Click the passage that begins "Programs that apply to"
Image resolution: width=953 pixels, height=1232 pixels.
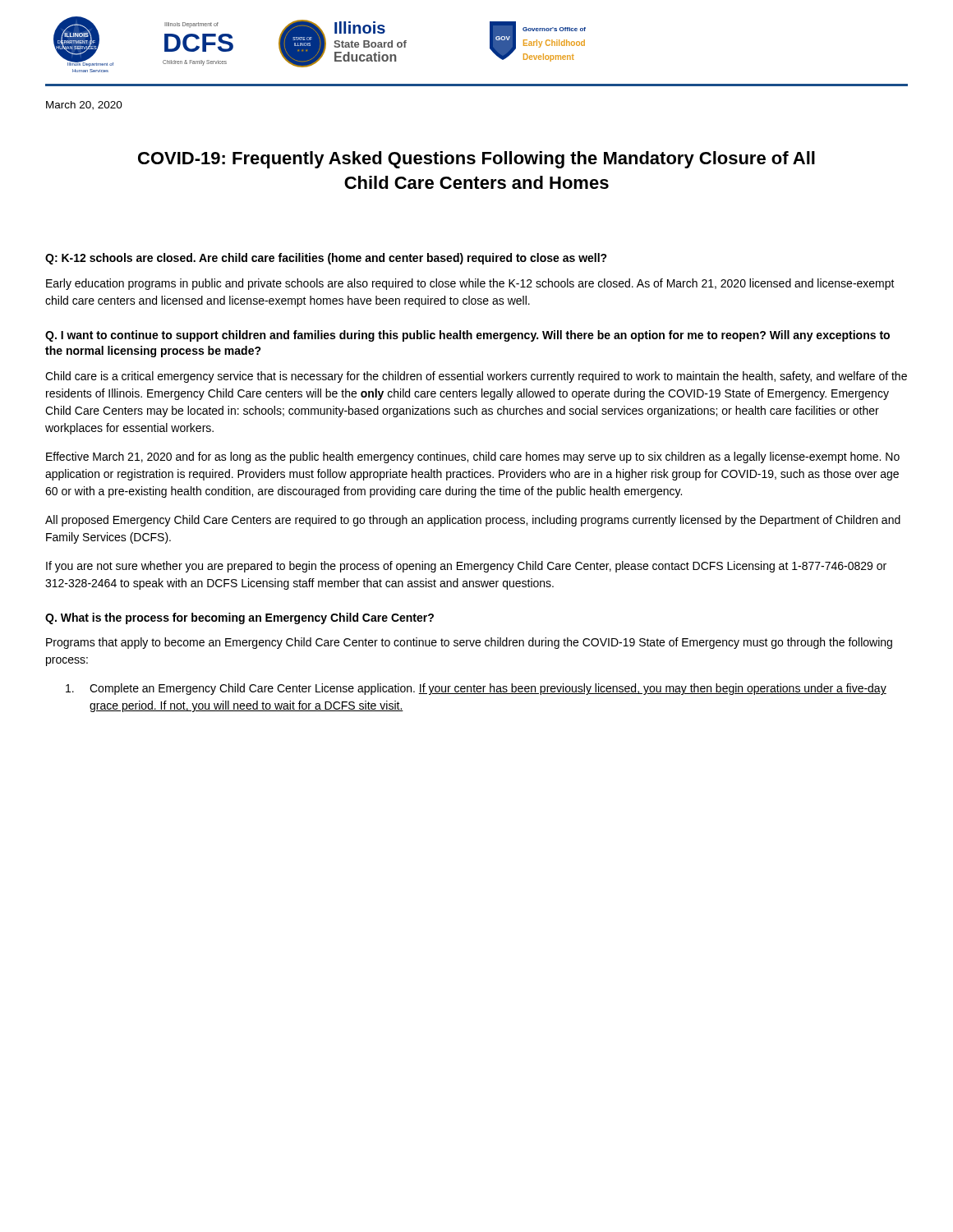tap(469, 651)
